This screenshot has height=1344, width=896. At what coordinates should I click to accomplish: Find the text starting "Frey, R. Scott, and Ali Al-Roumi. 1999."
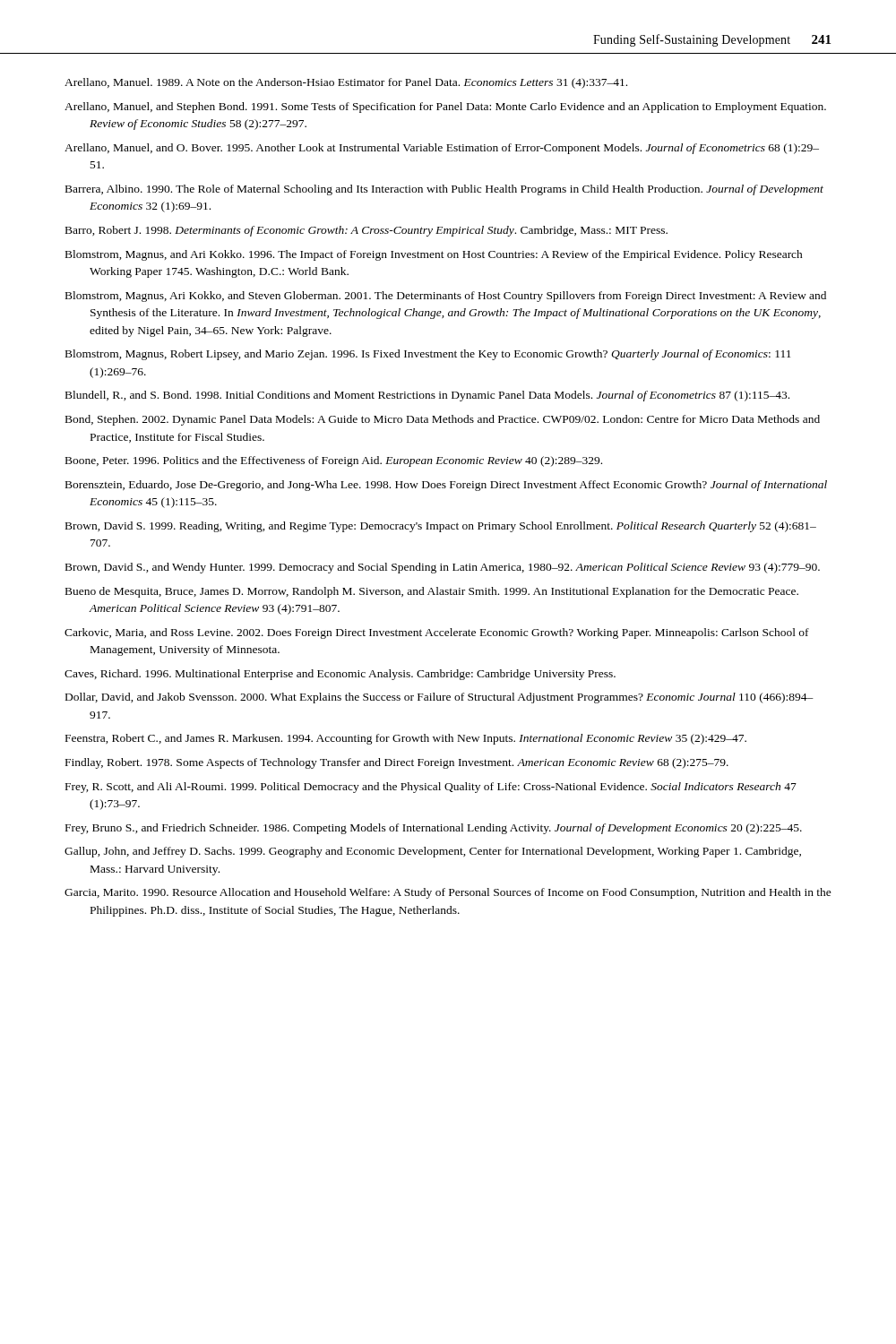(430, 795)
